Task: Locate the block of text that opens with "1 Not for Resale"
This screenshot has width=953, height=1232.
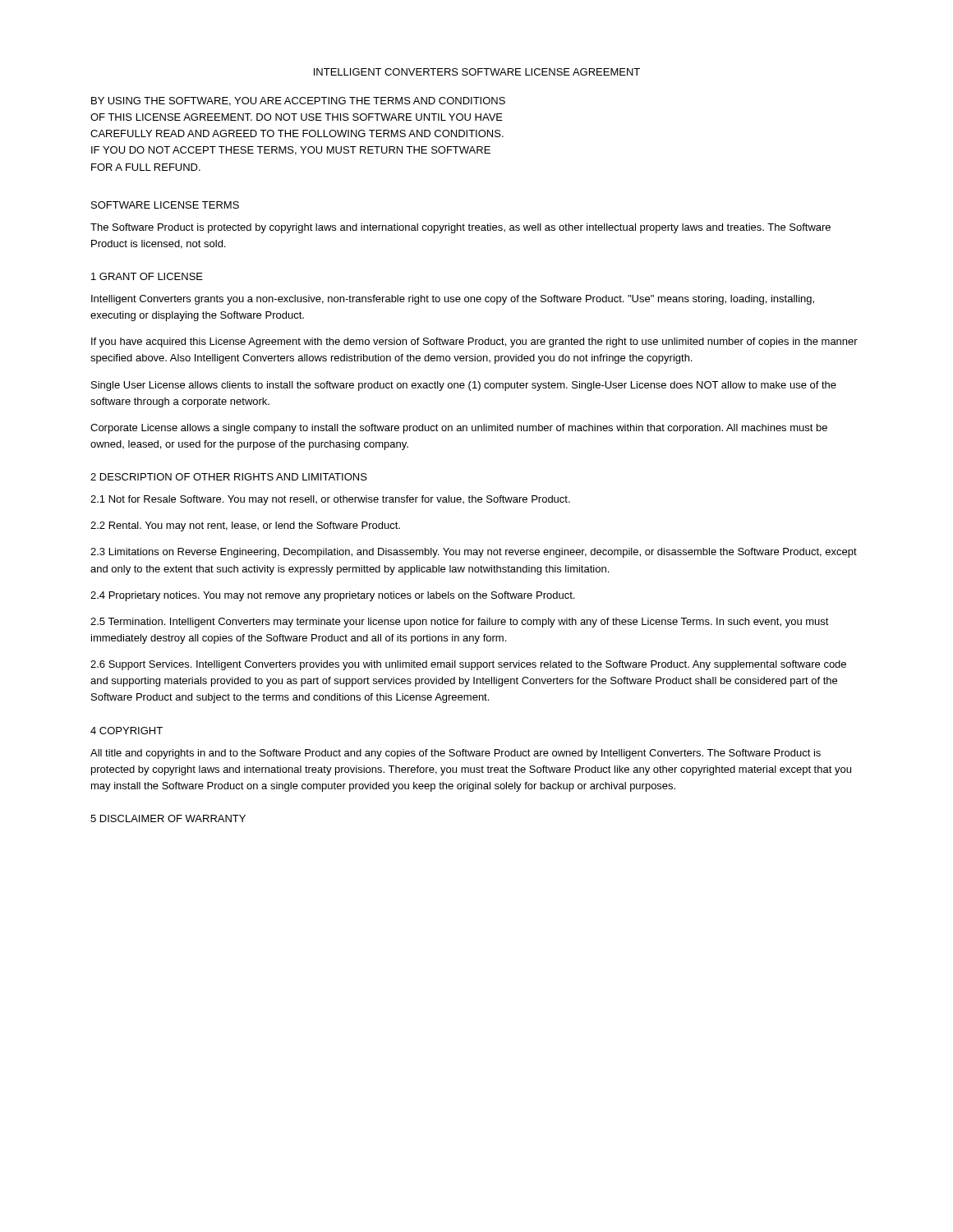Action: click(331, 499)
